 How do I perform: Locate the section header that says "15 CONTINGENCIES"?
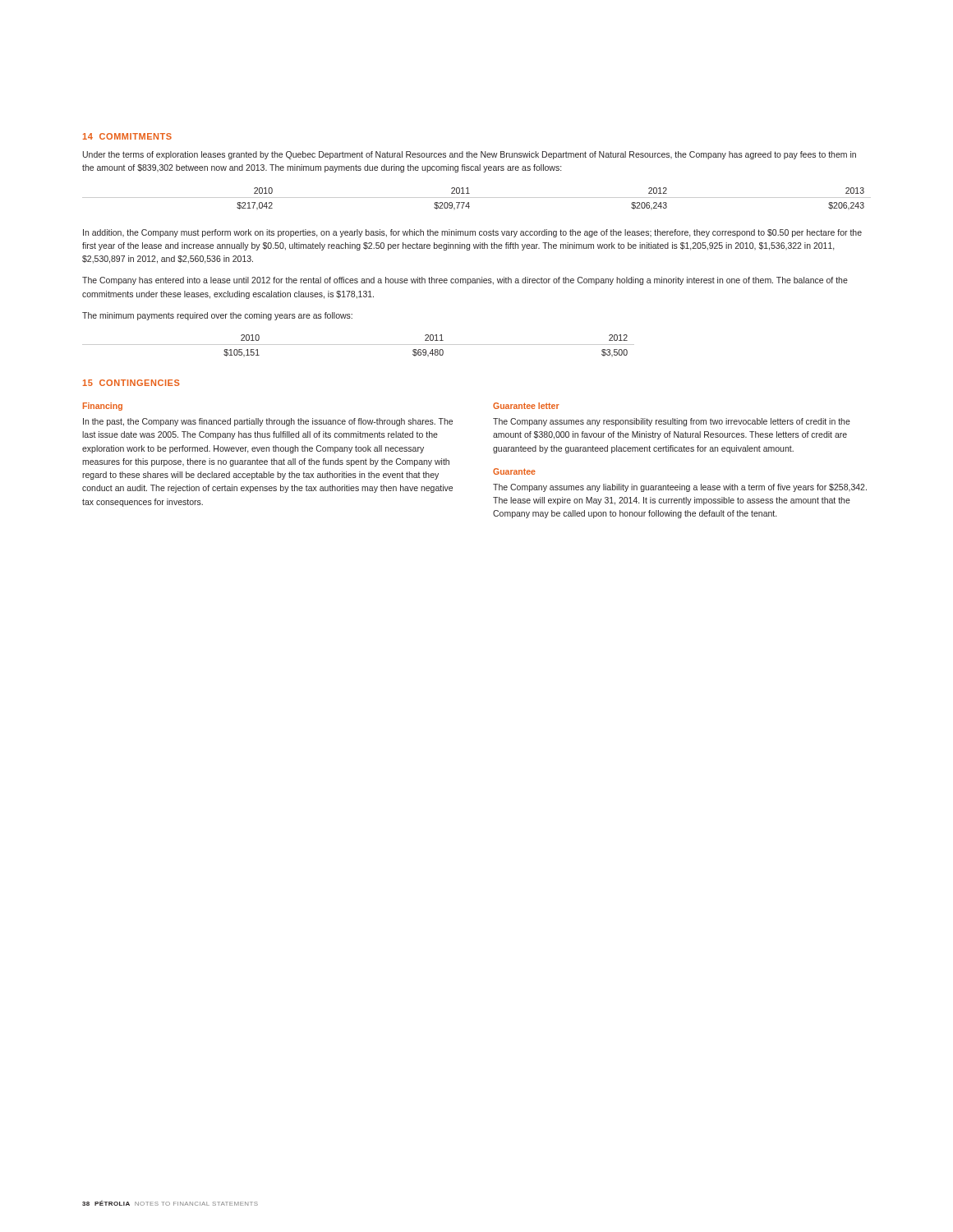coord(131,383)
